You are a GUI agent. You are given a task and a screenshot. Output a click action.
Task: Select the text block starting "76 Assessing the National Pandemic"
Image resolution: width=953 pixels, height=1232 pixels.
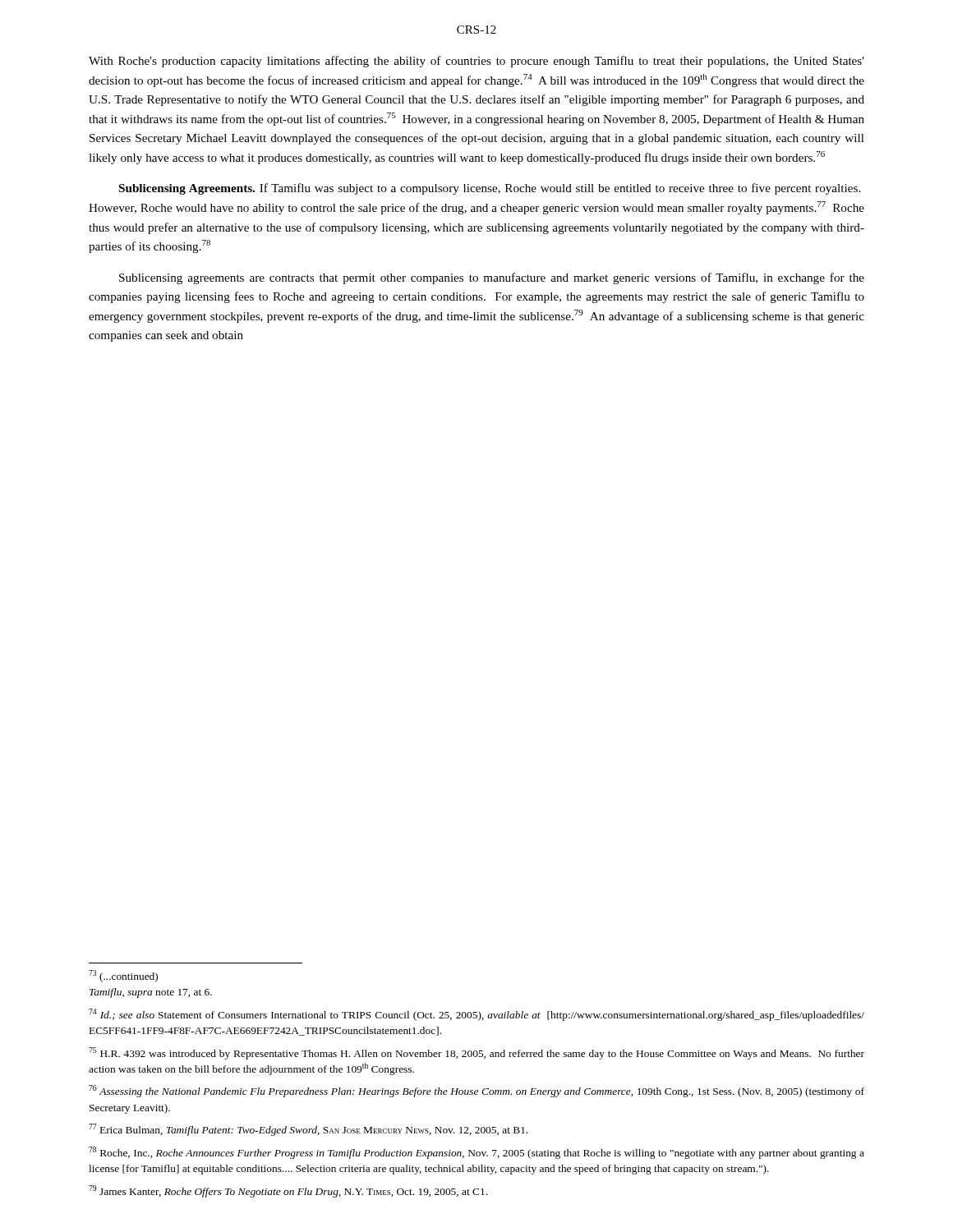(x=476, y=1099)
